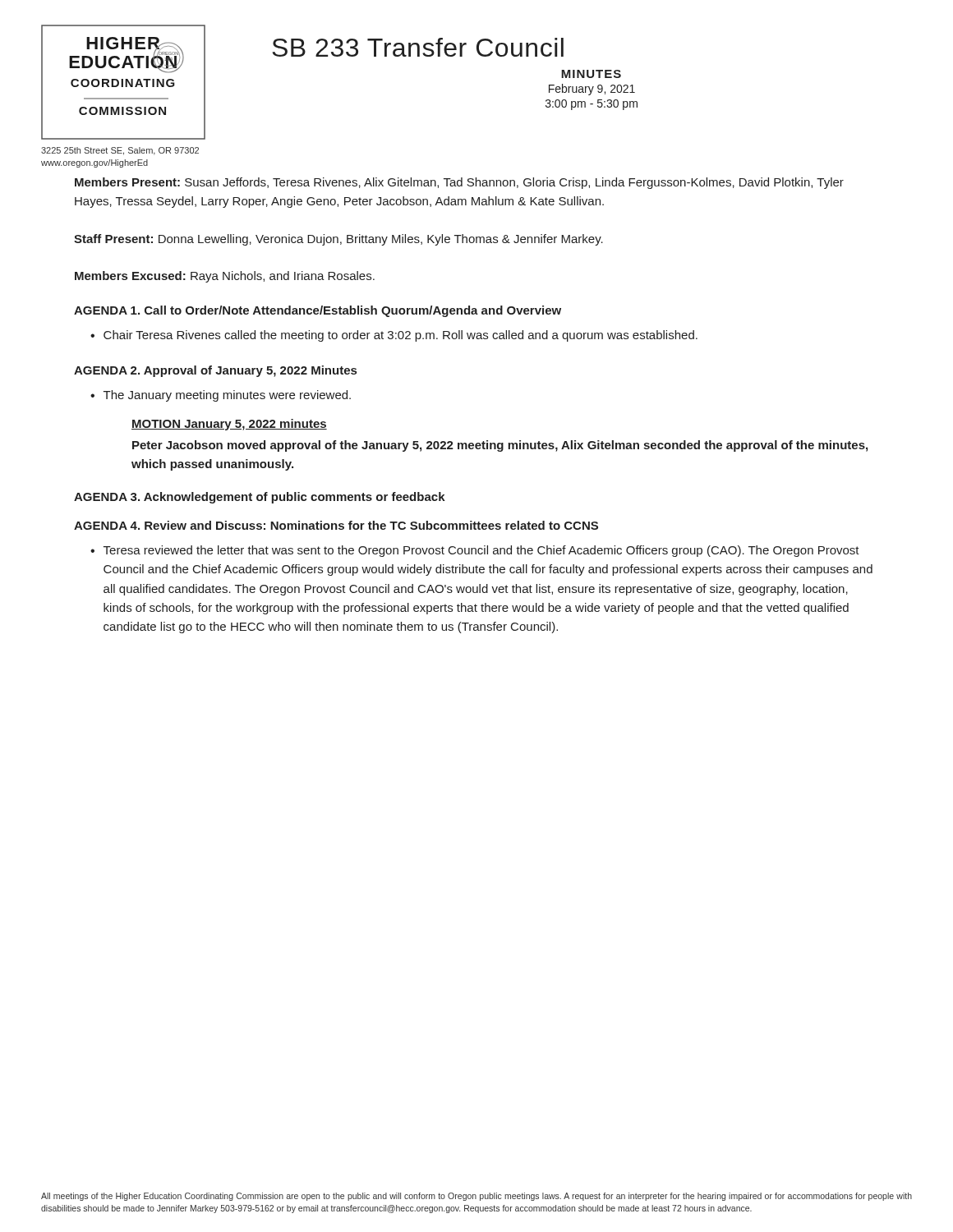Locate the text "• The January meeting minutes were reviewed."
953x1232 pixels.
[221, 396]
